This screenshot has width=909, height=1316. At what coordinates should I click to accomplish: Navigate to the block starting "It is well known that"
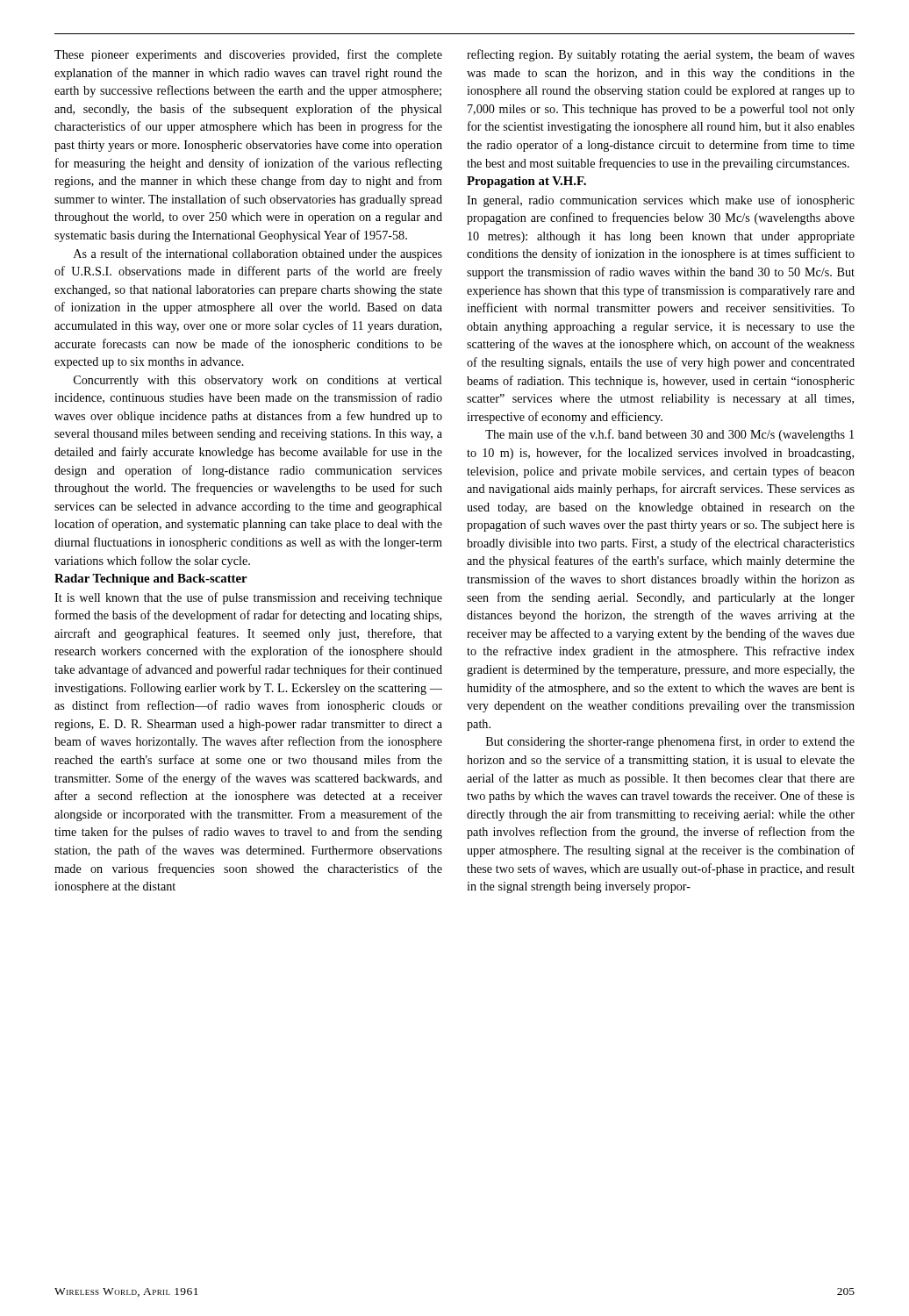click(x=248, y=742)
